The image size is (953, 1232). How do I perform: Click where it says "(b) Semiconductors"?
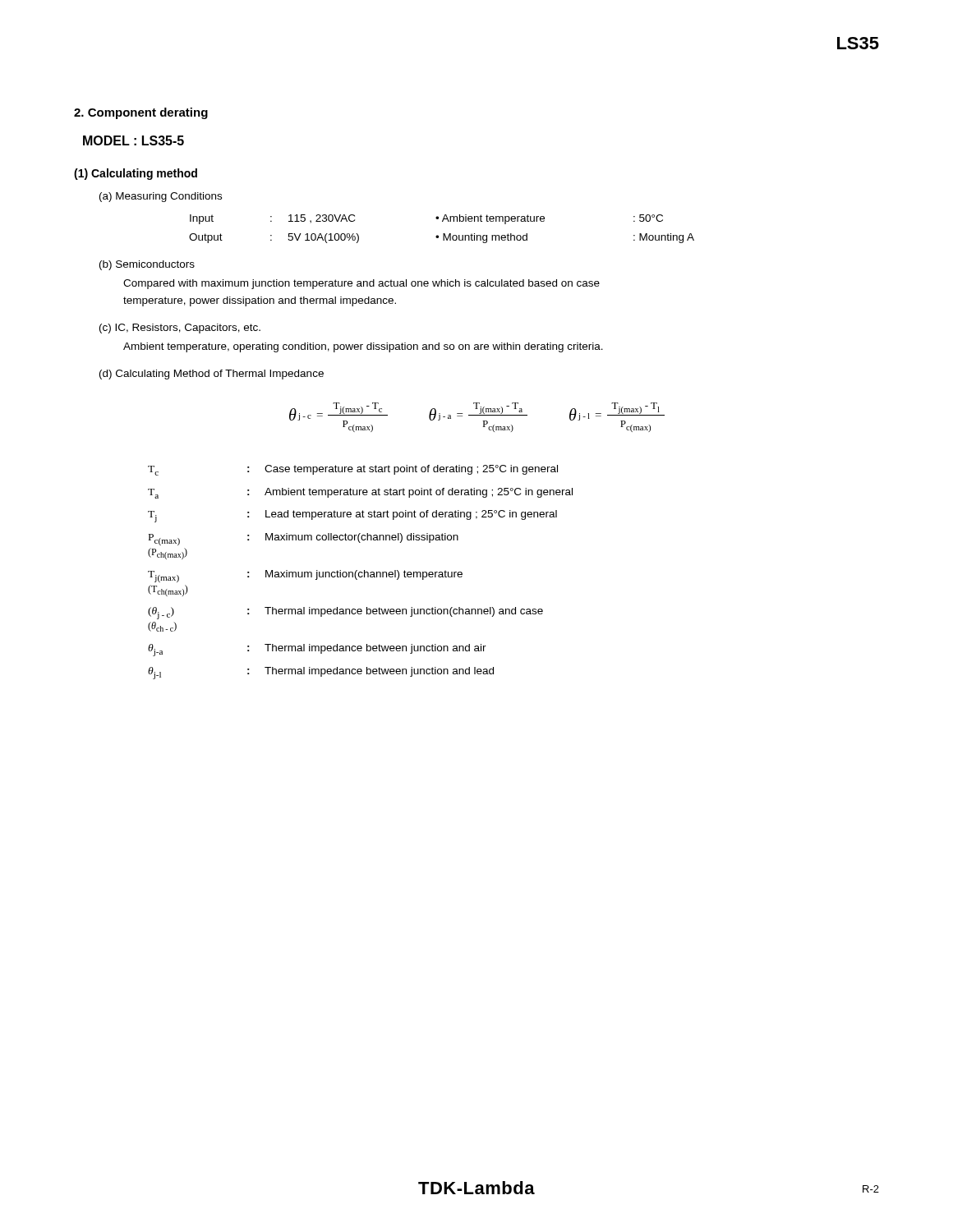(x=147, y=264)
